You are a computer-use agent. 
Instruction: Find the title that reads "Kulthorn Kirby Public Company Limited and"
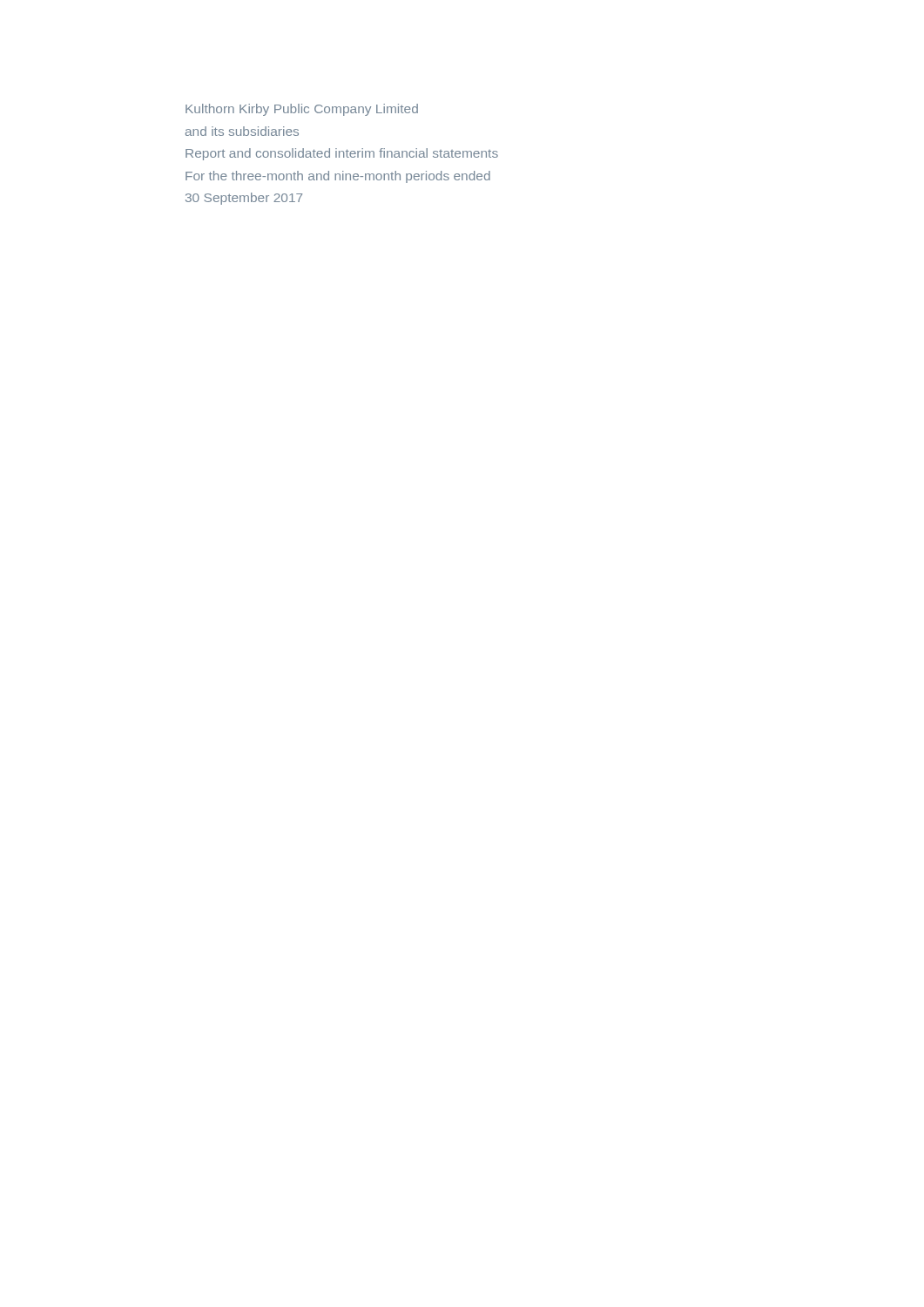click(341, 153)
